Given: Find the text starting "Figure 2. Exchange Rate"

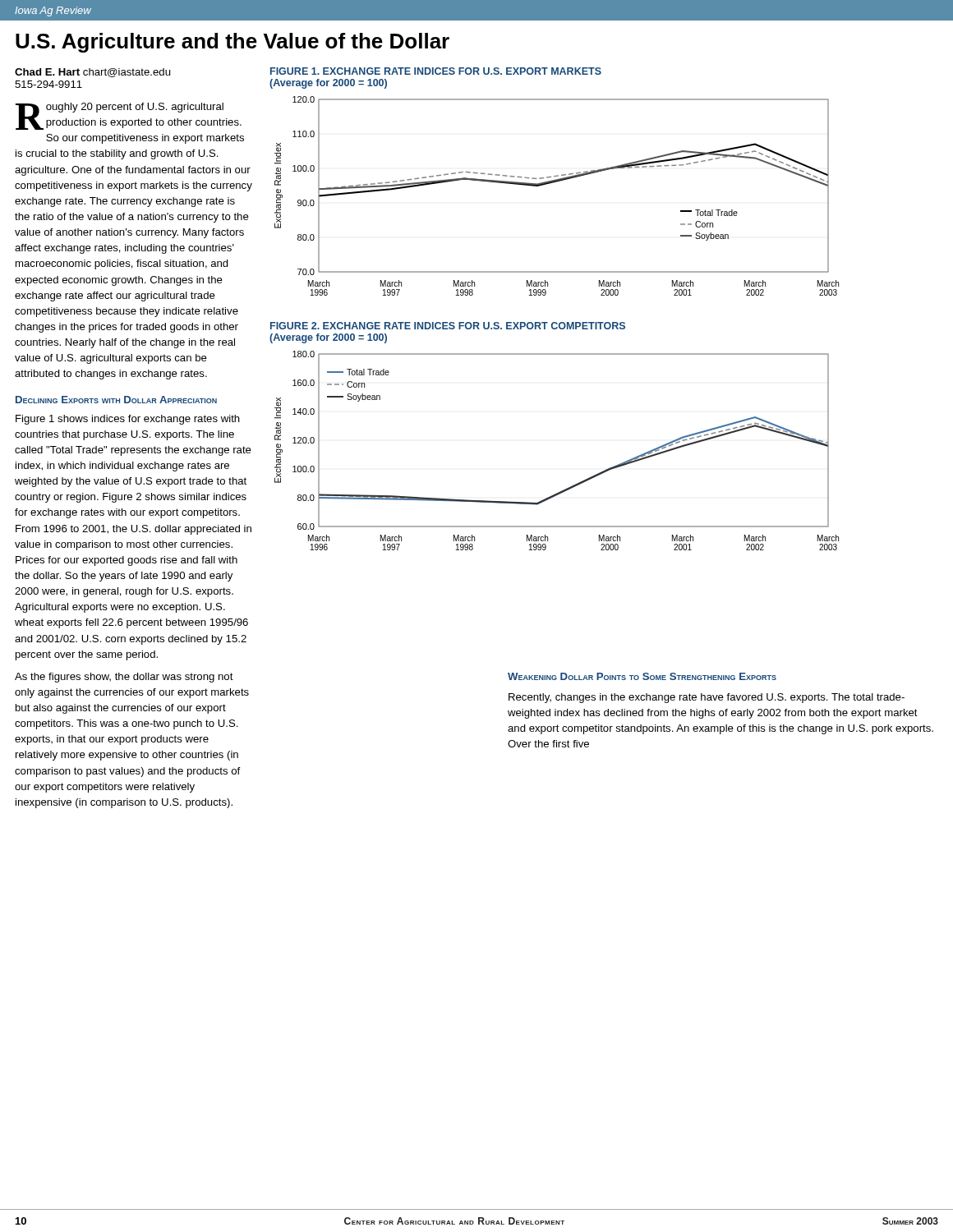Looking at the screenshot, I should (448, 332).
